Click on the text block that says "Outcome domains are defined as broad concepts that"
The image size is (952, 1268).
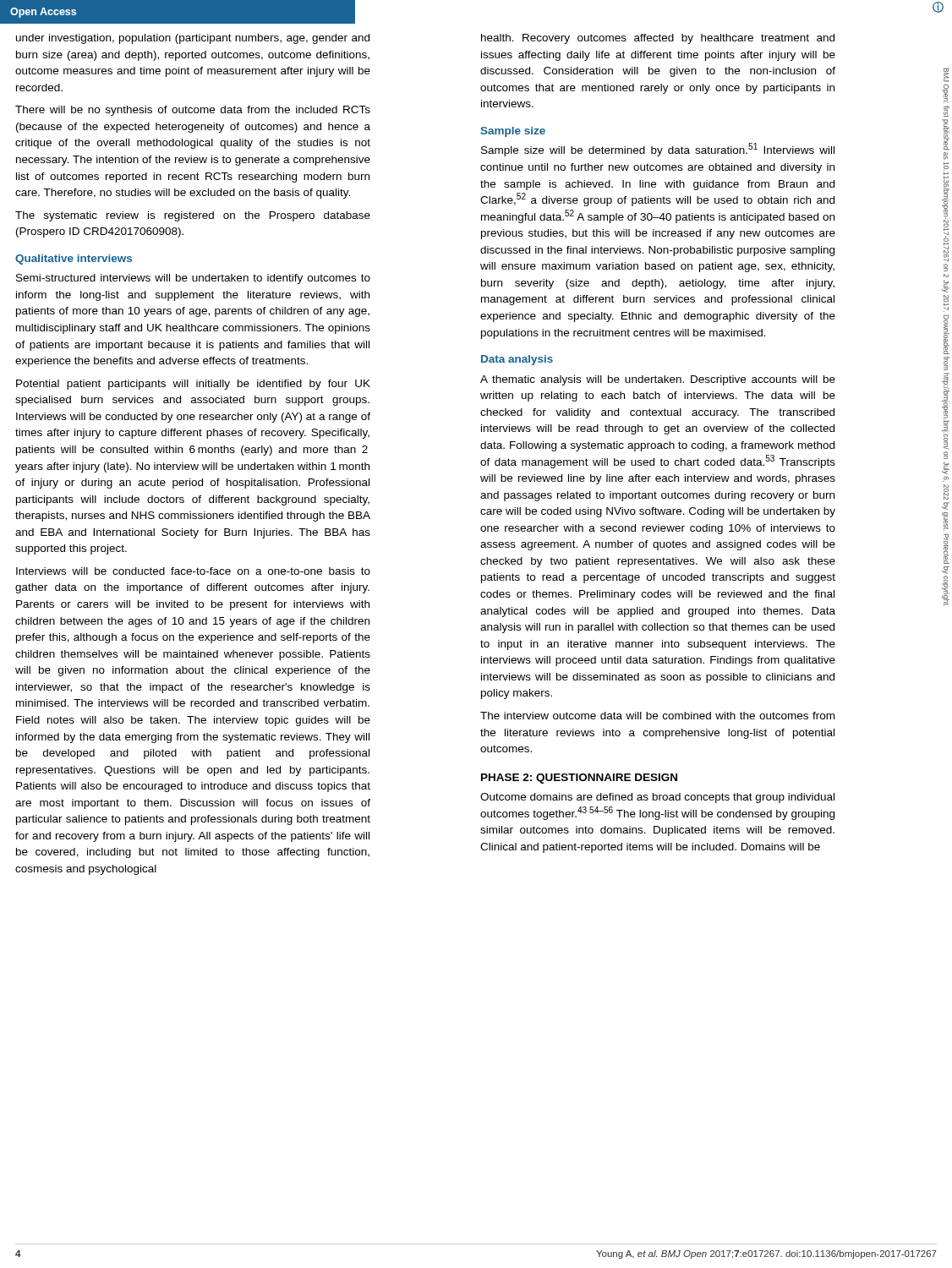658,822
